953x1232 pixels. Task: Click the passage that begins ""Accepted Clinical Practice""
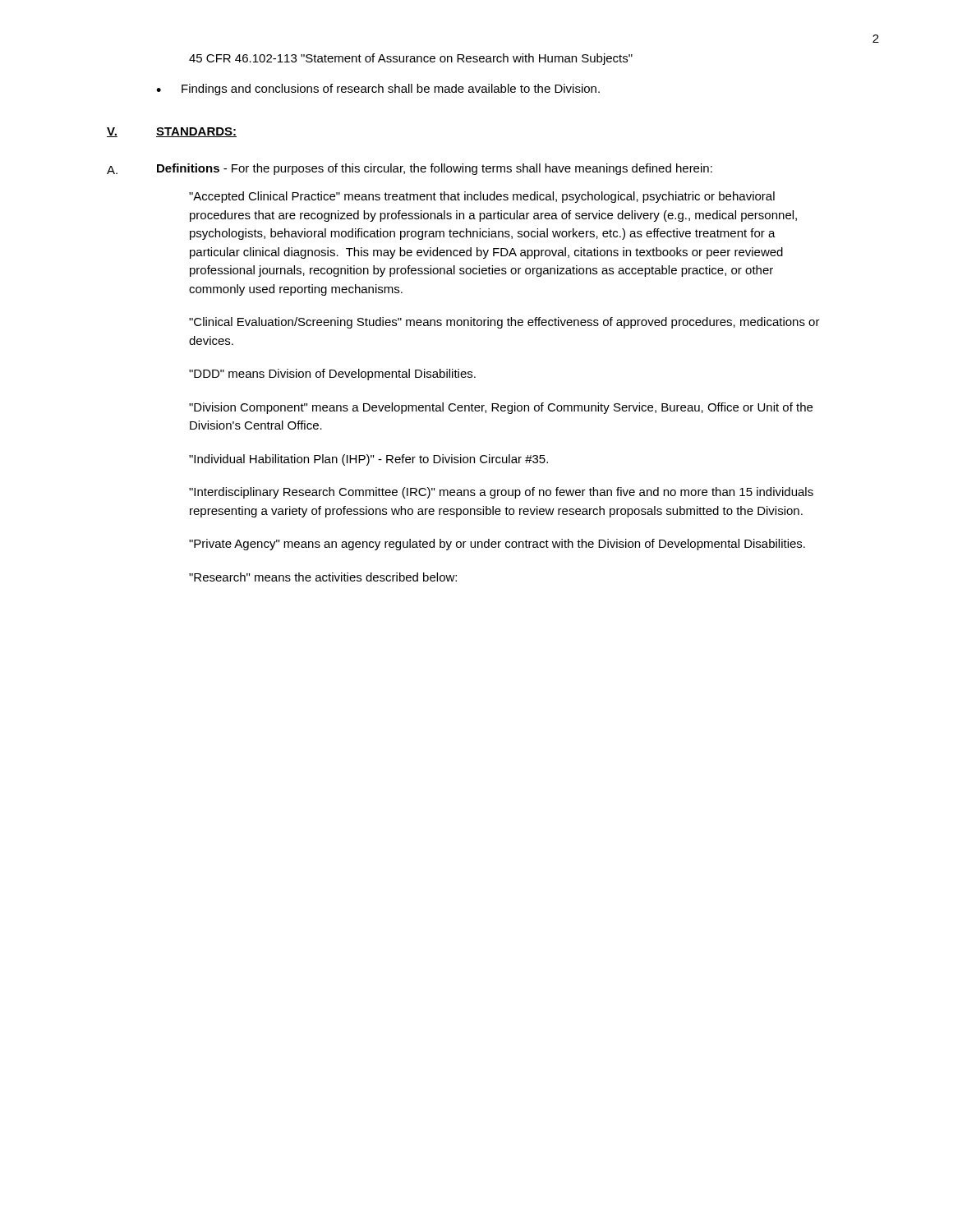pos(493,242)
